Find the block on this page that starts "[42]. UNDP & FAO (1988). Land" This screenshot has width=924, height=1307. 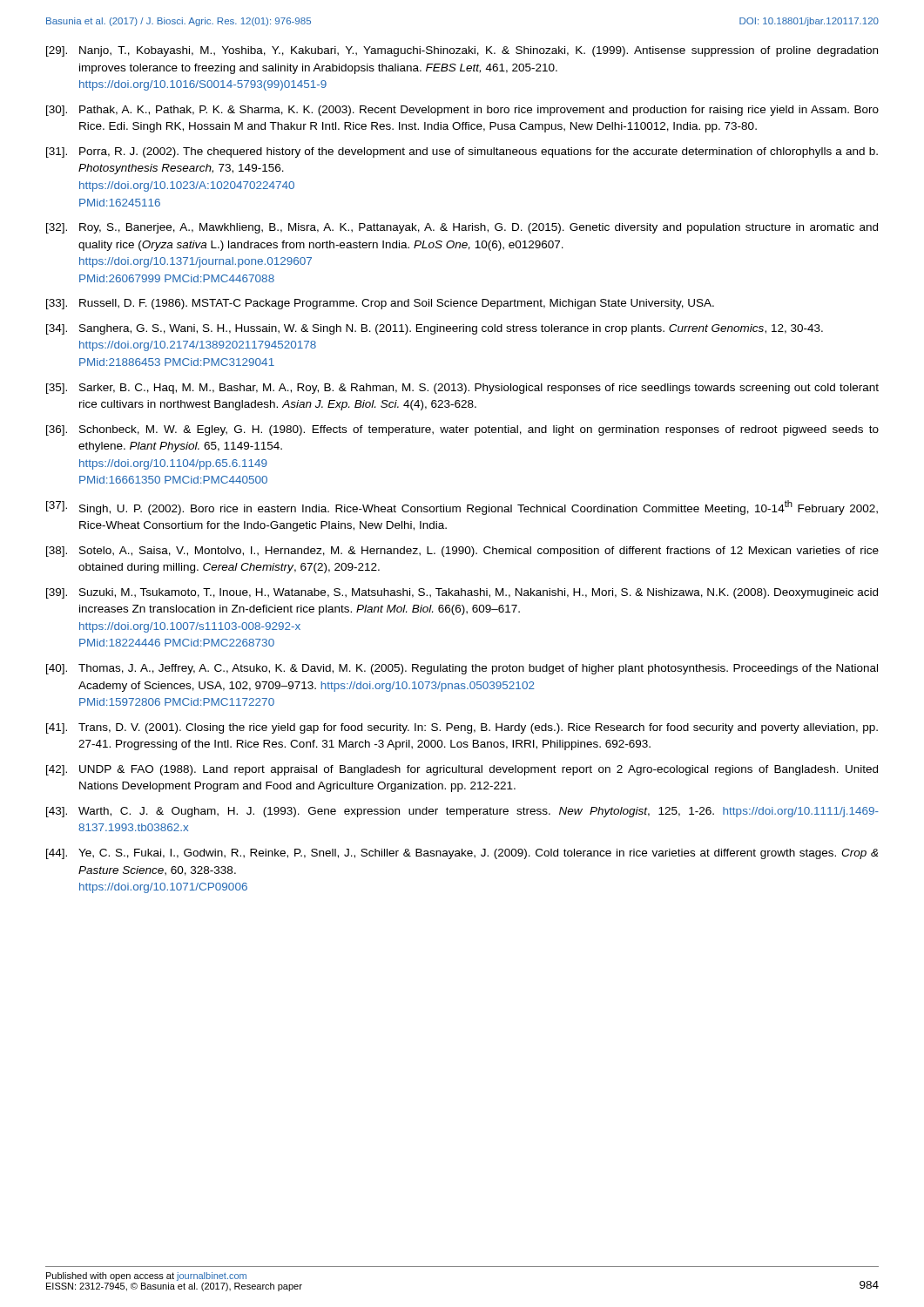(x=462, y=777)
